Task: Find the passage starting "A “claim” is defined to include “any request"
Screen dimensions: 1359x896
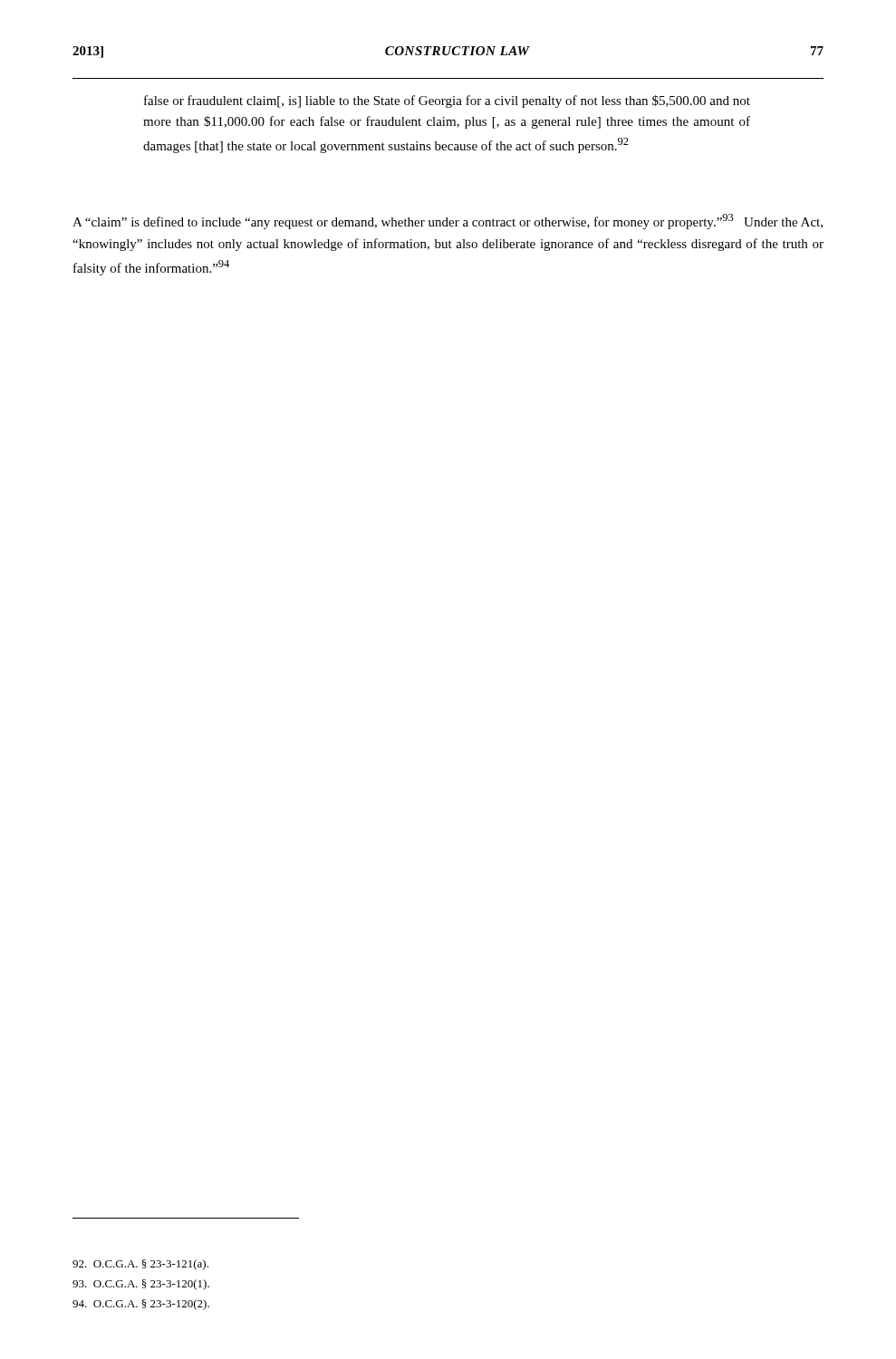Action: (448, 243)
